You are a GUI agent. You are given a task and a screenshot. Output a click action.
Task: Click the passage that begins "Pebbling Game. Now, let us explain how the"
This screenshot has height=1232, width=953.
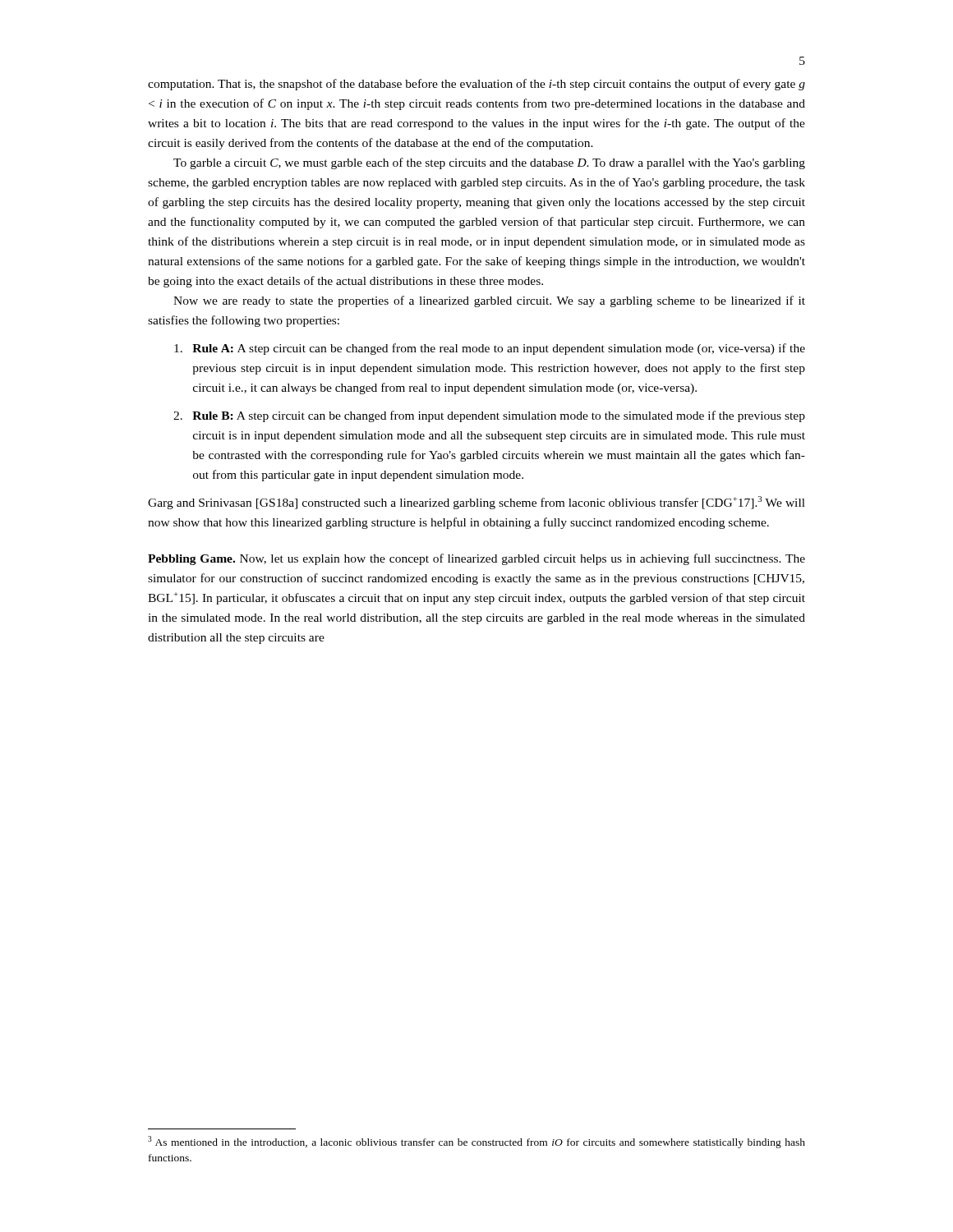pyautogui.click(x=476, y=598)
